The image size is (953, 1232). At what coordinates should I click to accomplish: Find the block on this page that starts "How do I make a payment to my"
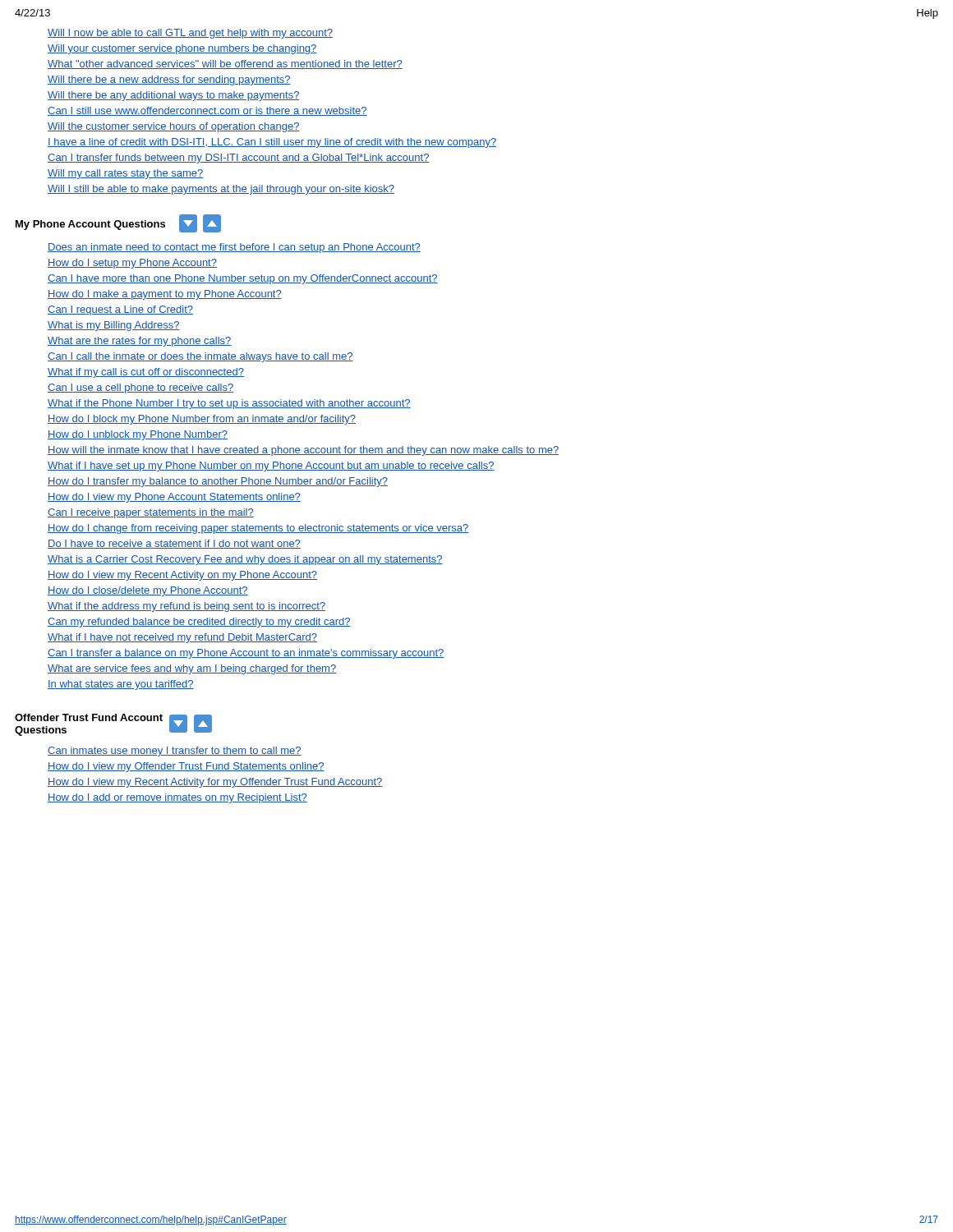pos(165,294)
